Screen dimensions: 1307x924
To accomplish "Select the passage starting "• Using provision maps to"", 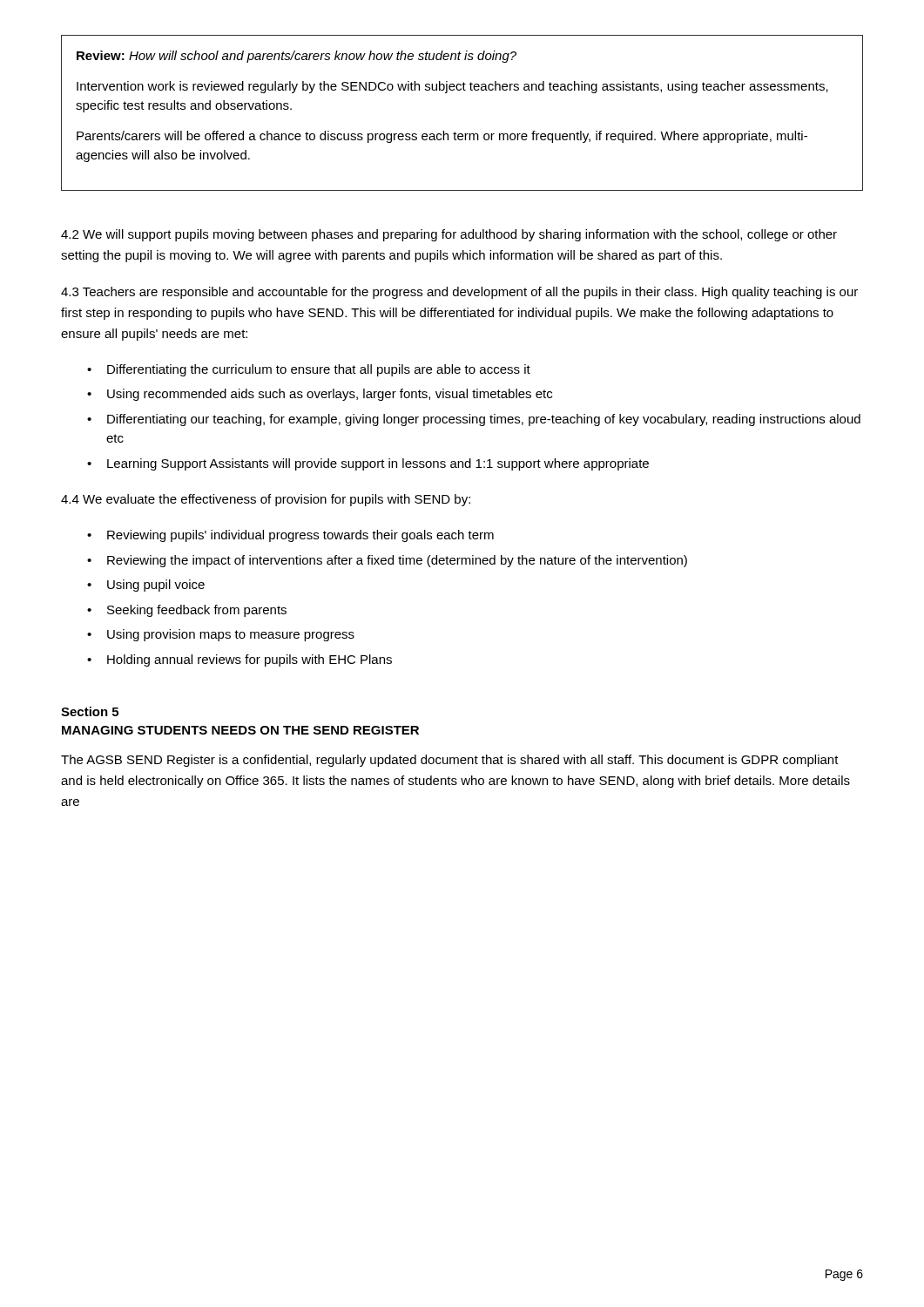I will (221, 635).
